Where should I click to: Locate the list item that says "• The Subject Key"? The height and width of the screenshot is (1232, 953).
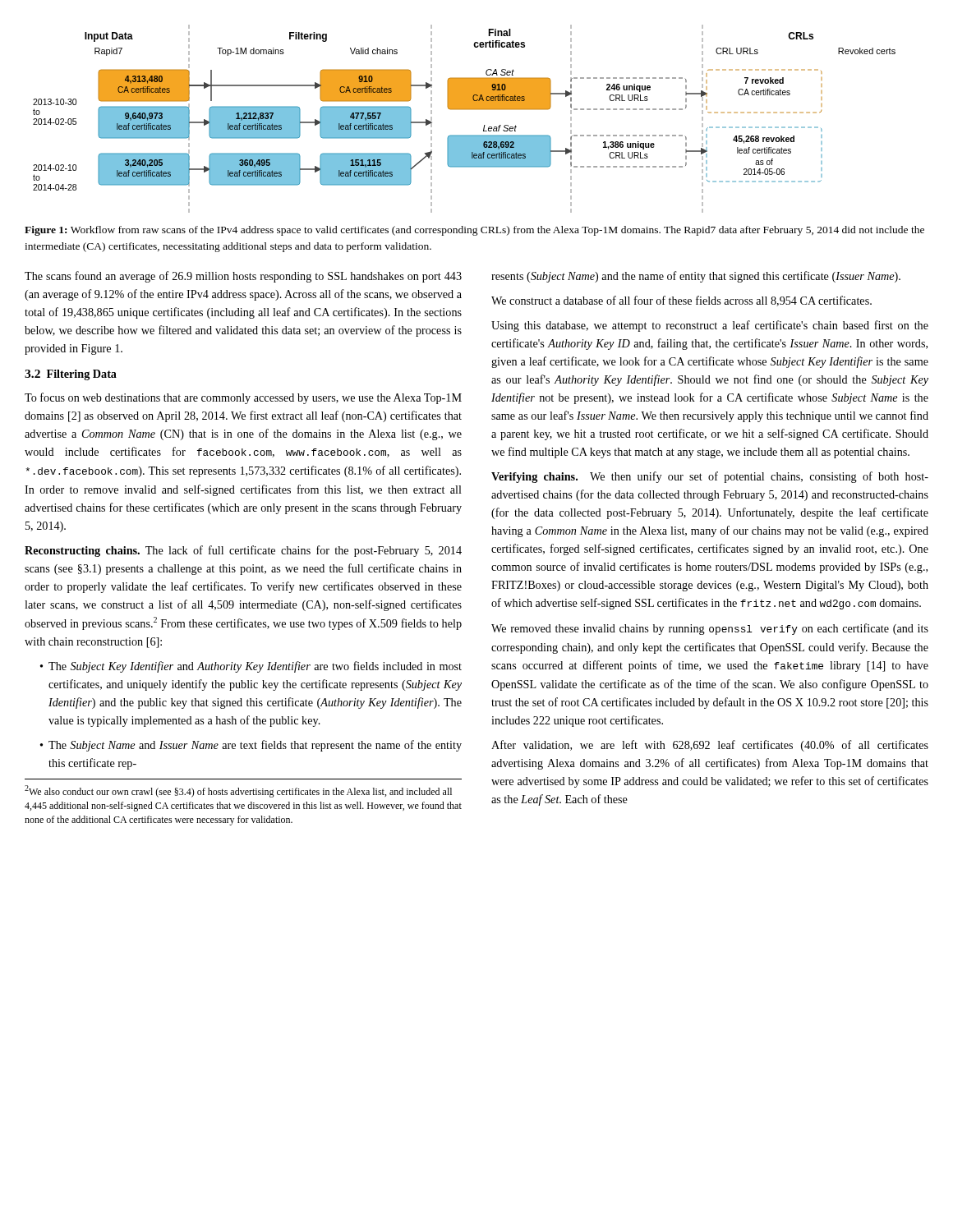pyautogui.click(x=251, y=693)
